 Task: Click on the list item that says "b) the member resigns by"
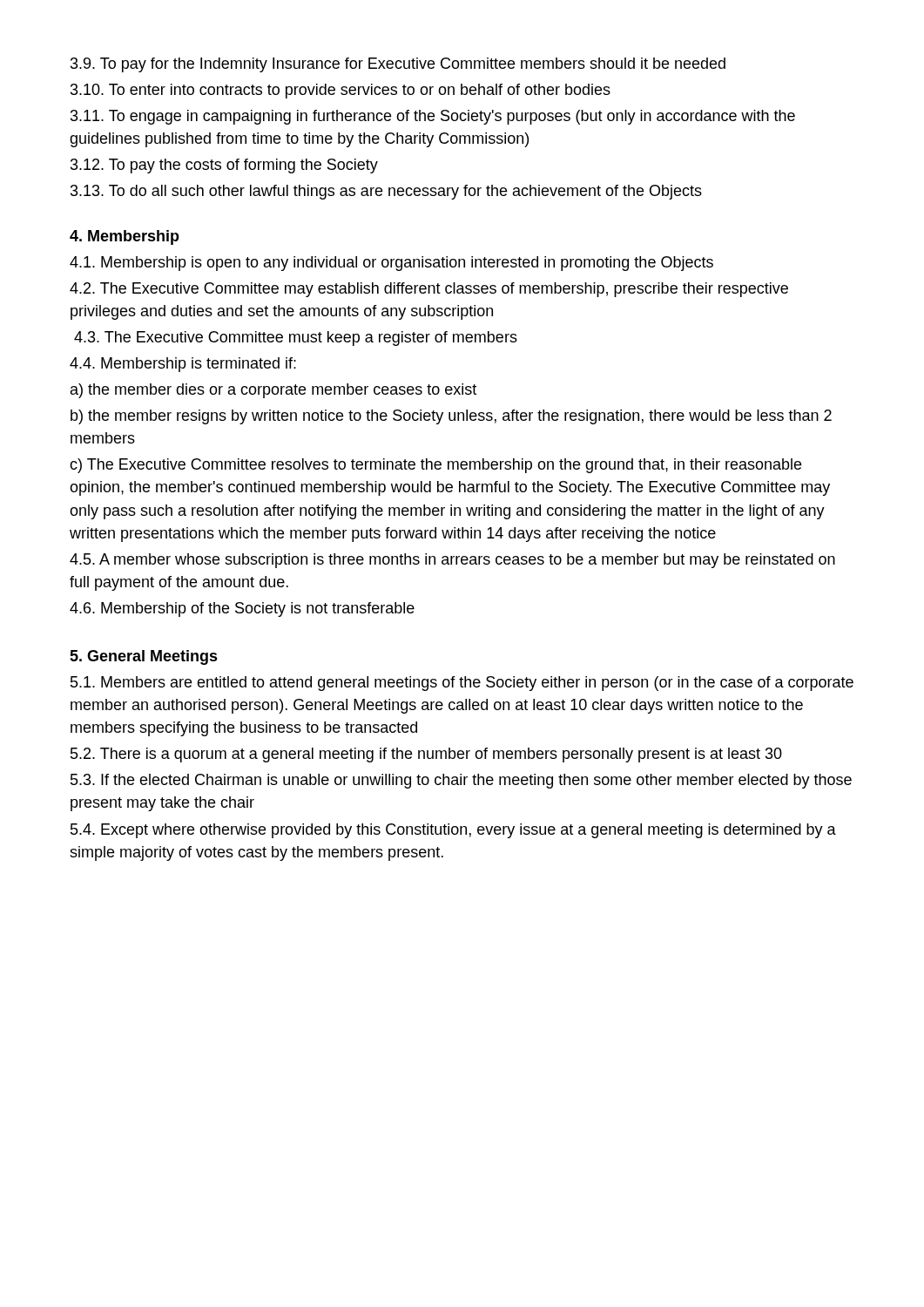[x=451, y=427]
